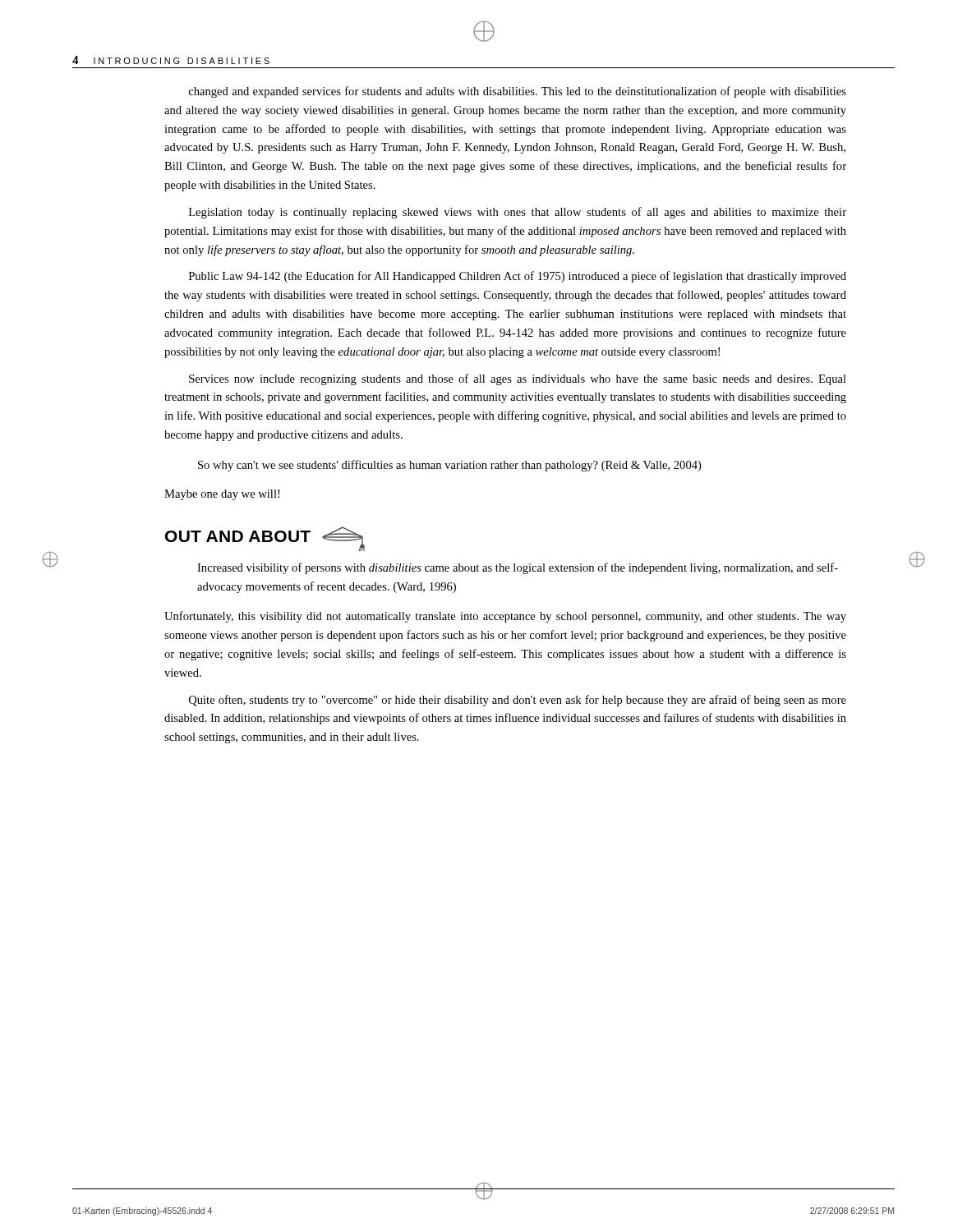Point to the block beginning "Public Law 94-142 (the Education"

tap(505, 314)
